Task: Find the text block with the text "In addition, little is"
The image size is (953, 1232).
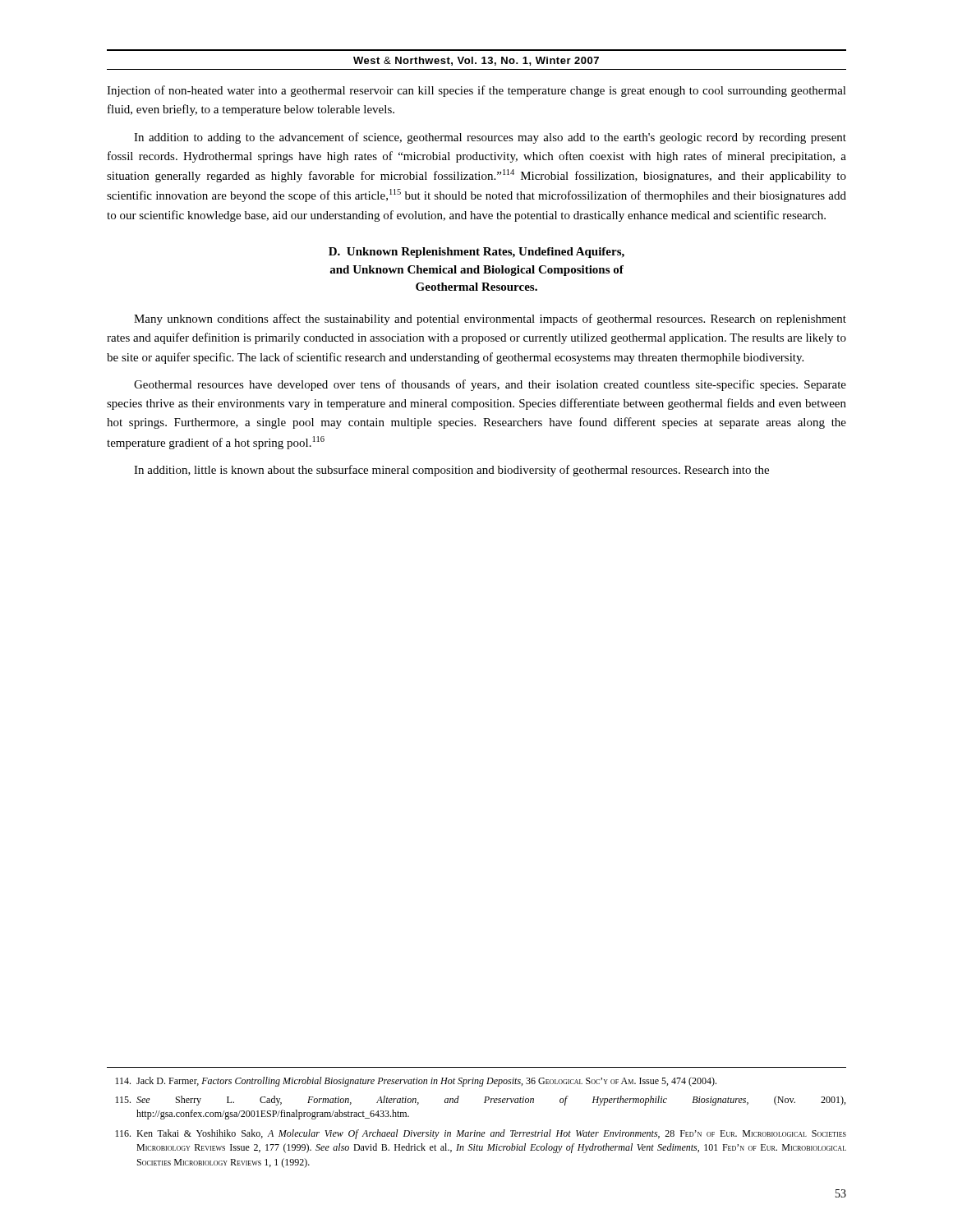Action: point(476,470)
